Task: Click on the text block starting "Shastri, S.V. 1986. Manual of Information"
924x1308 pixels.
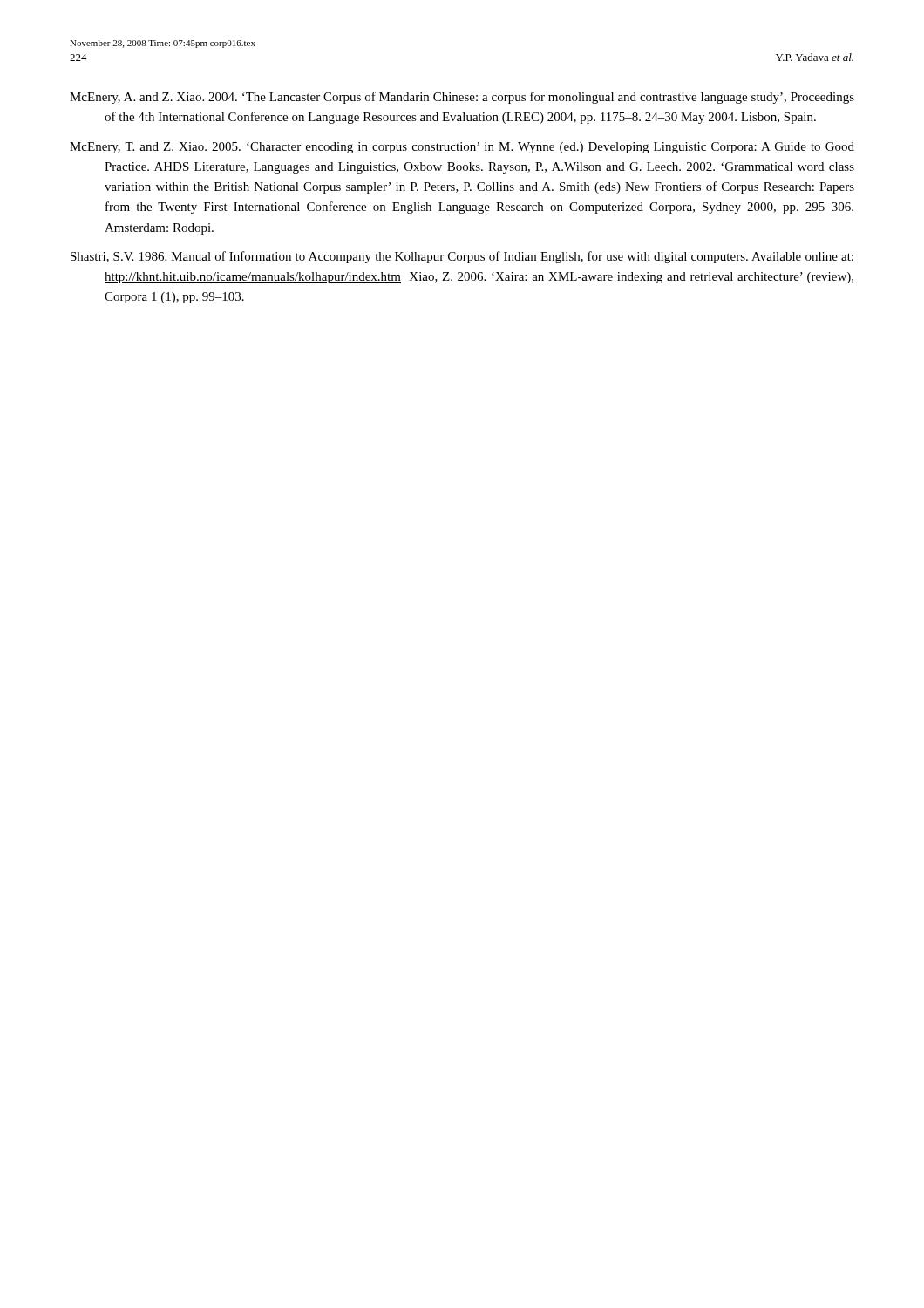Action: [x=462, y=276]
